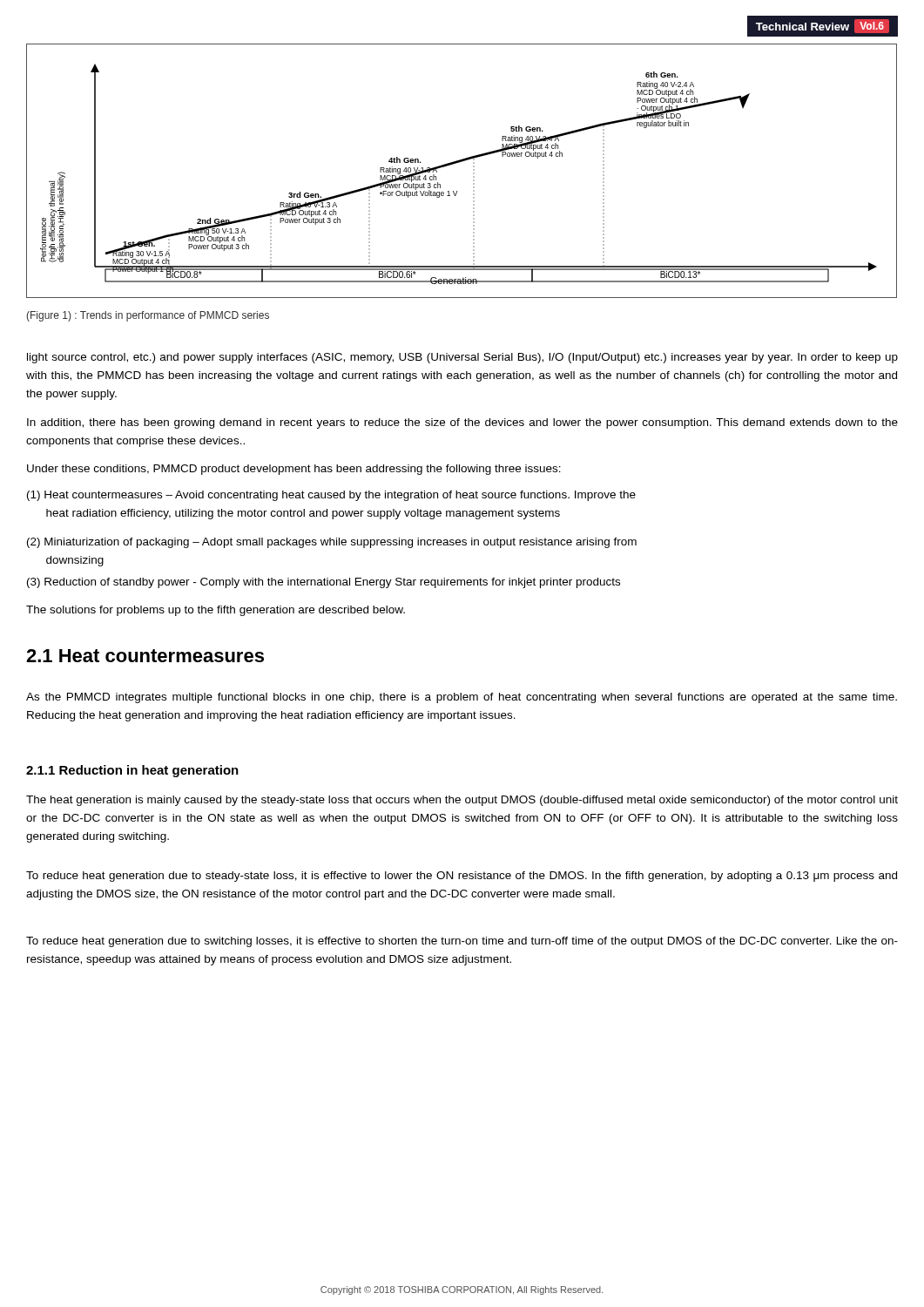Navigate to the text block starting "(3) Reduction of standby power - Comply with"
This screenshot has width=924, height=1307.
(x=323, y=582)
